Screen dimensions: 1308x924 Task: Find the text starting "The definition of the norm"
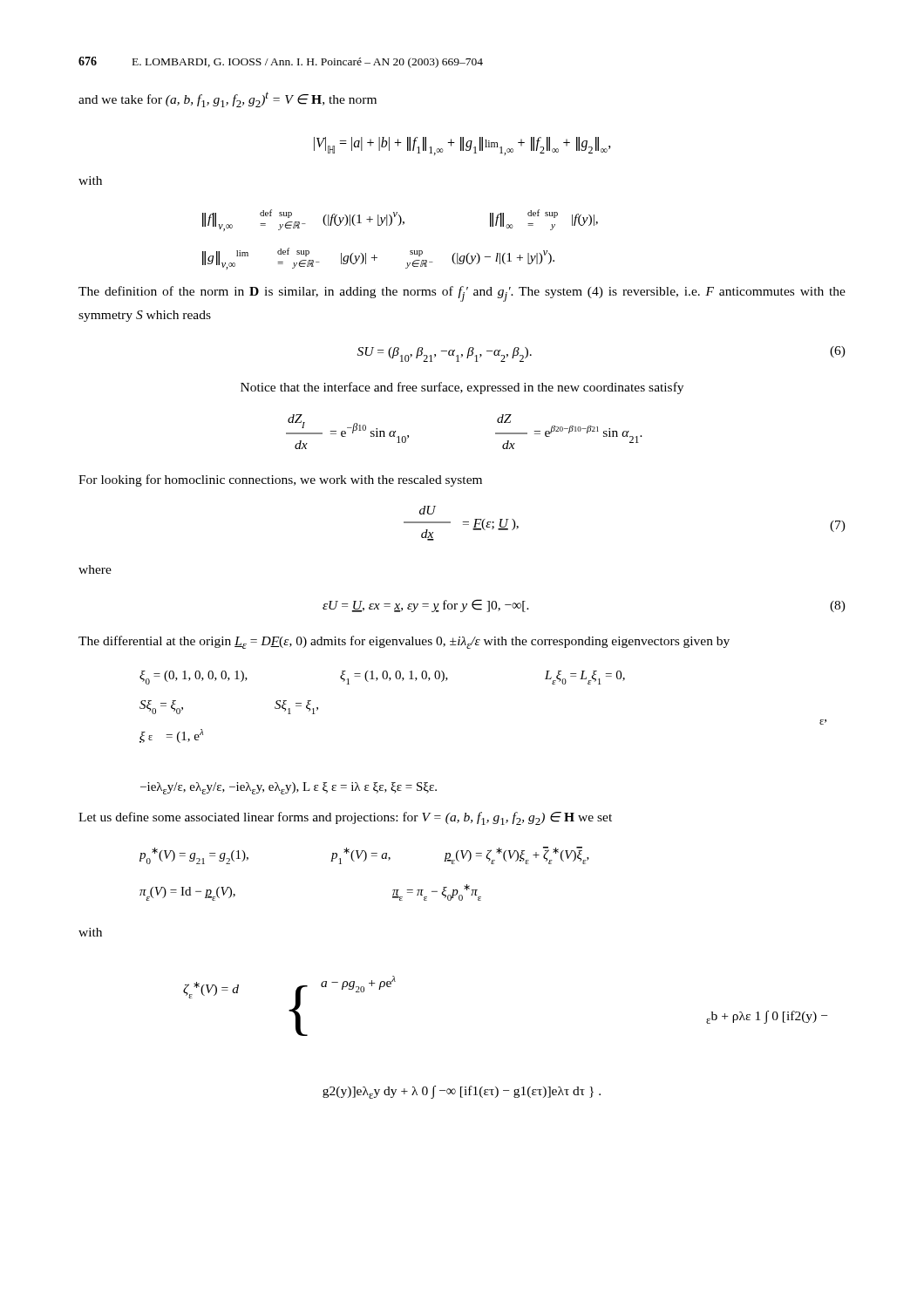pyautogui.click(x=462, y=303)
